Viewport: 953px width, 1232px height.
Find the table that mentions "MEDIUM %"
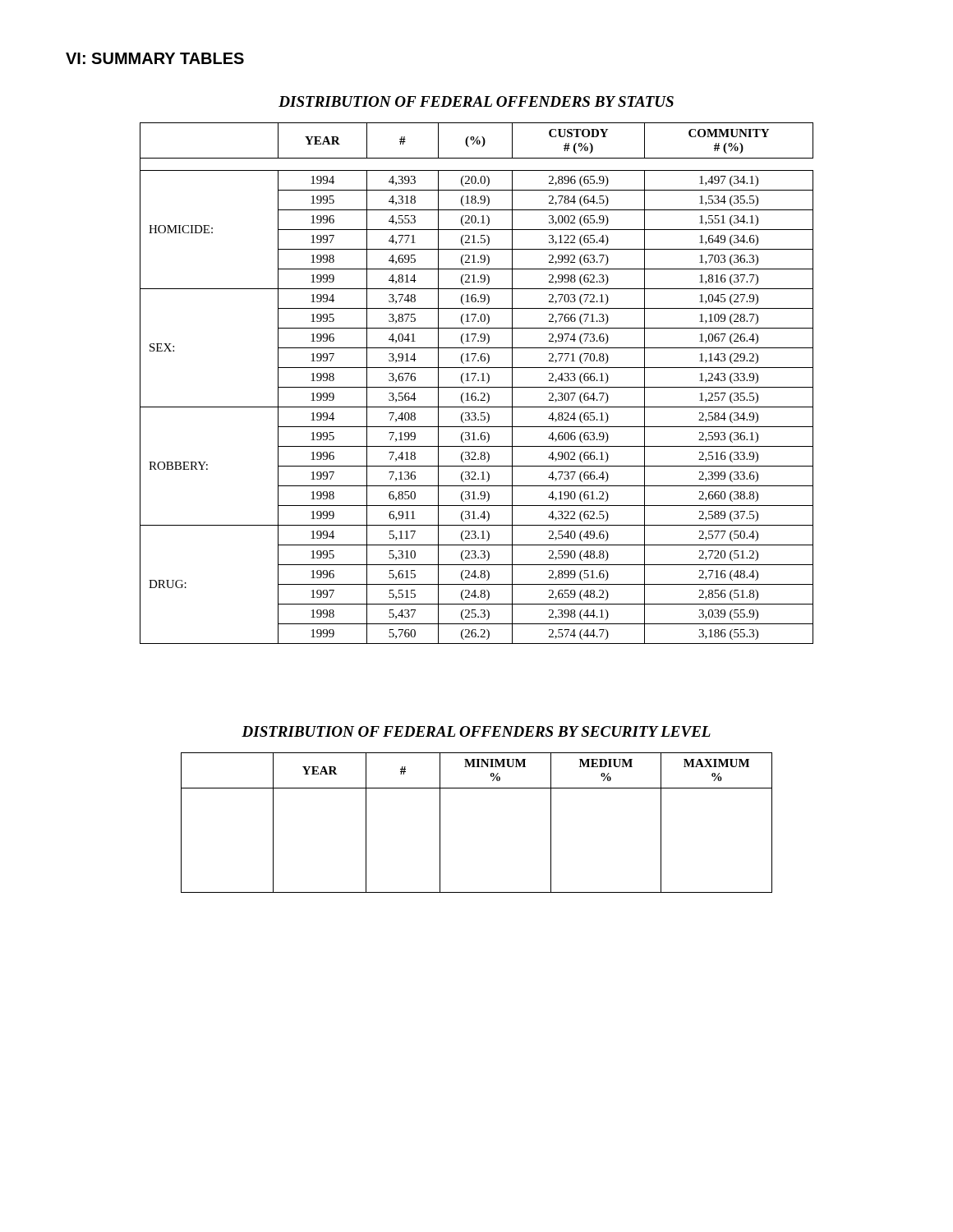pos(476,823)
